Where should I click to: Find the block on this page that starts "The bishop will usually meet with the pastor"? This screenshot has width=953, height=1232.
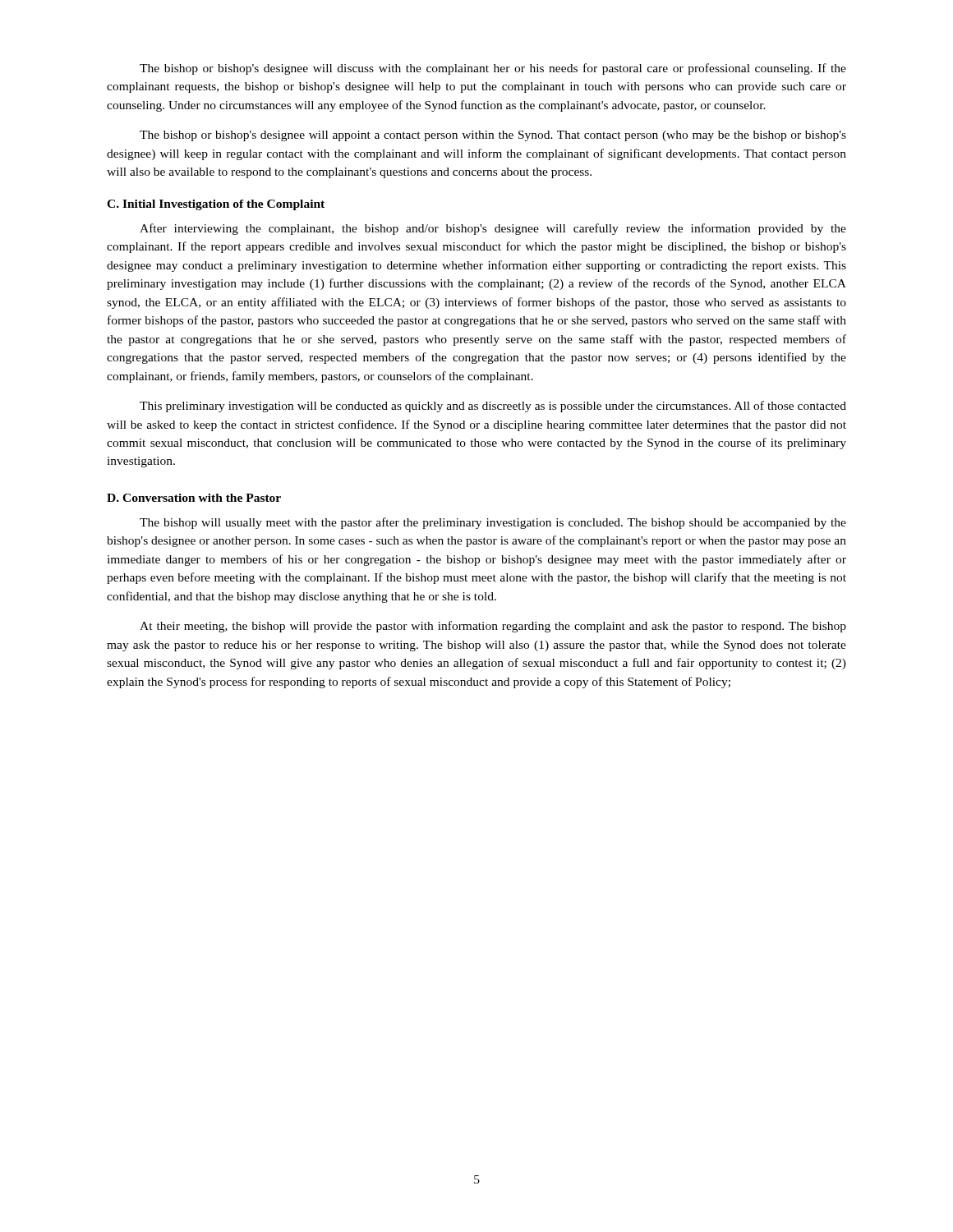pos(476,559)
